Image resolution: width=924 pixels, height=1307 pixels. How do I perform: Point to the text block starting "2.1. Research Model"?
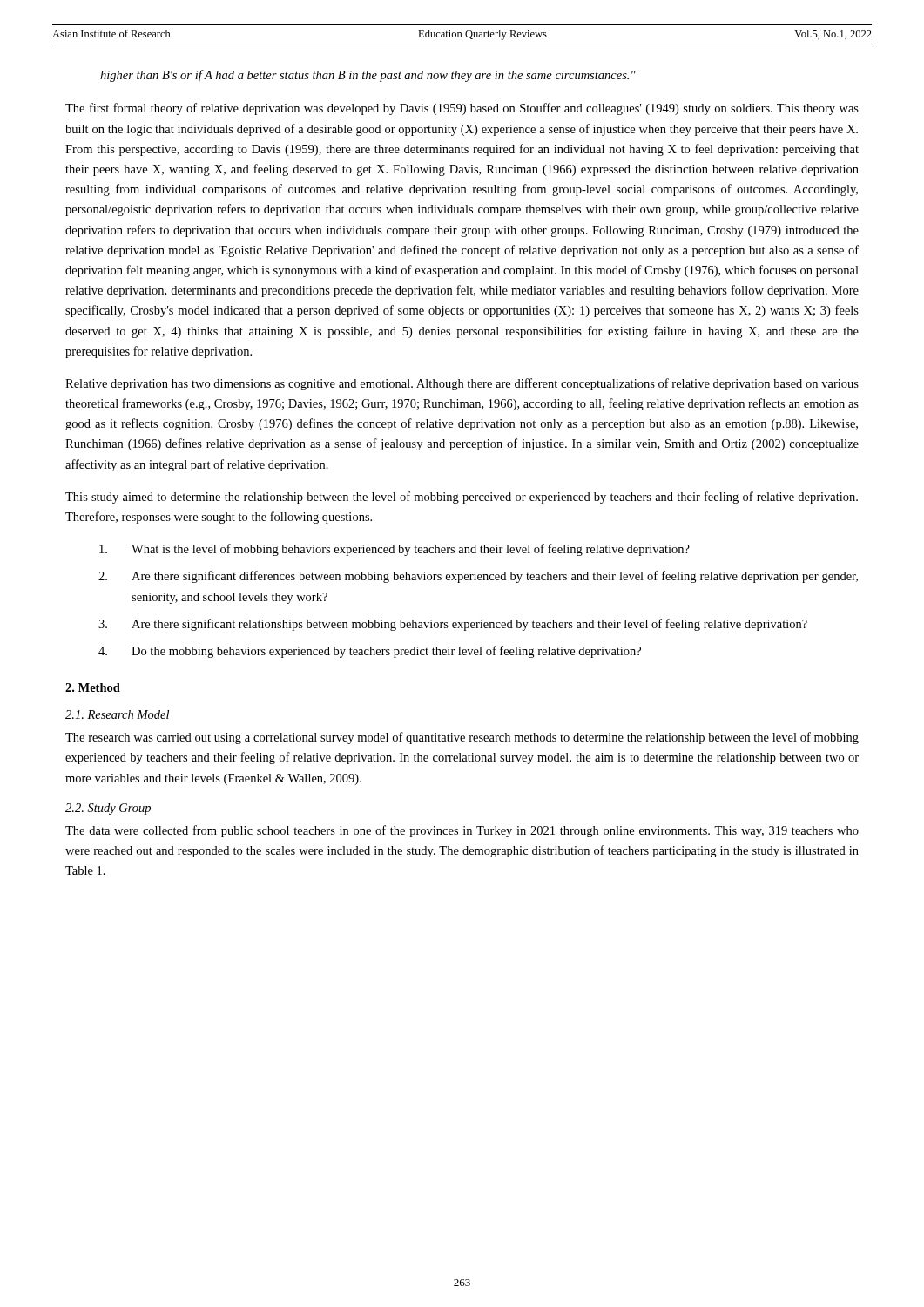tap(117, 715)
